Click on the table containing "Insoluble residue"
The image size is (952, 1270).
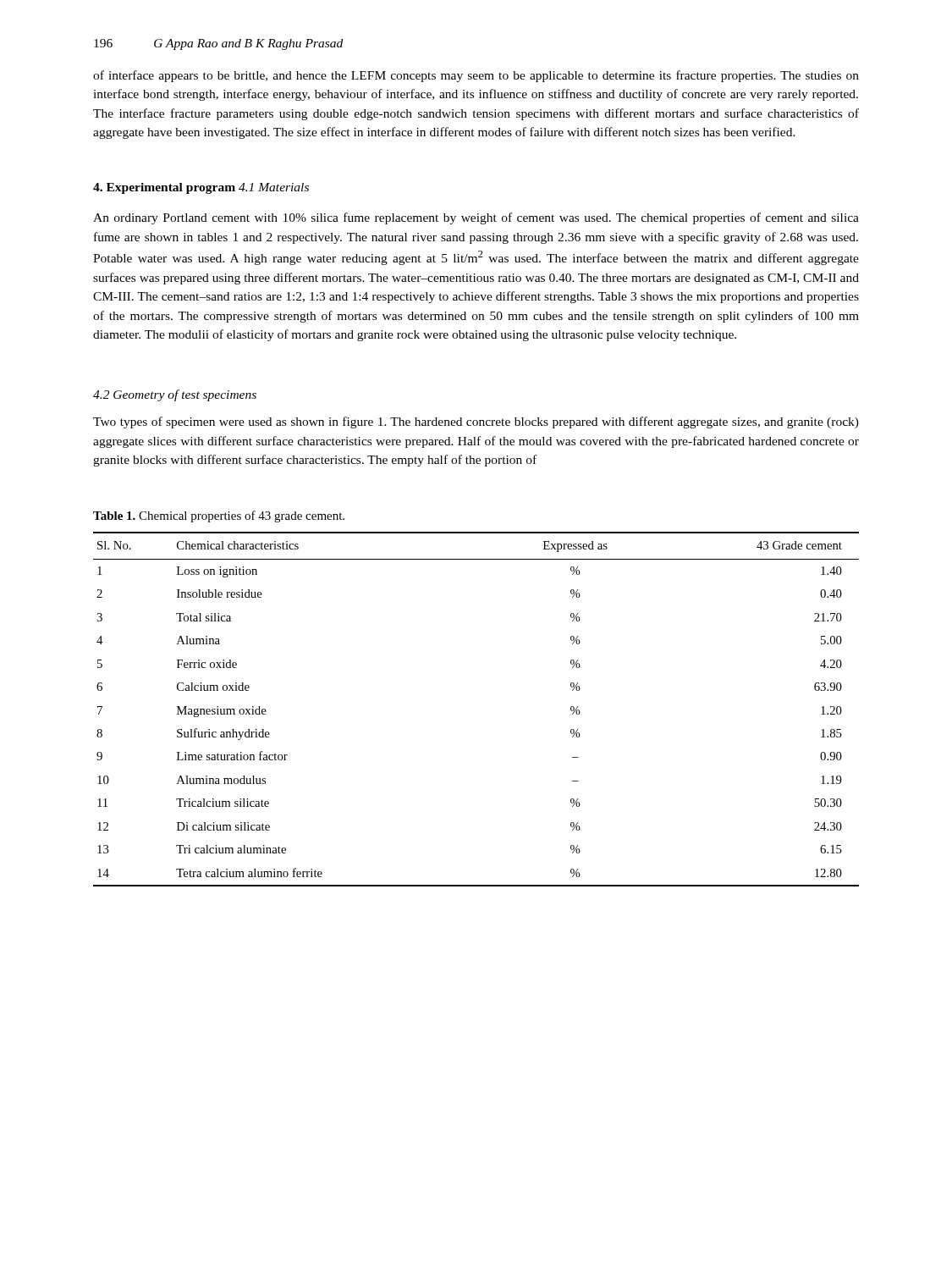tap(476, 709)
